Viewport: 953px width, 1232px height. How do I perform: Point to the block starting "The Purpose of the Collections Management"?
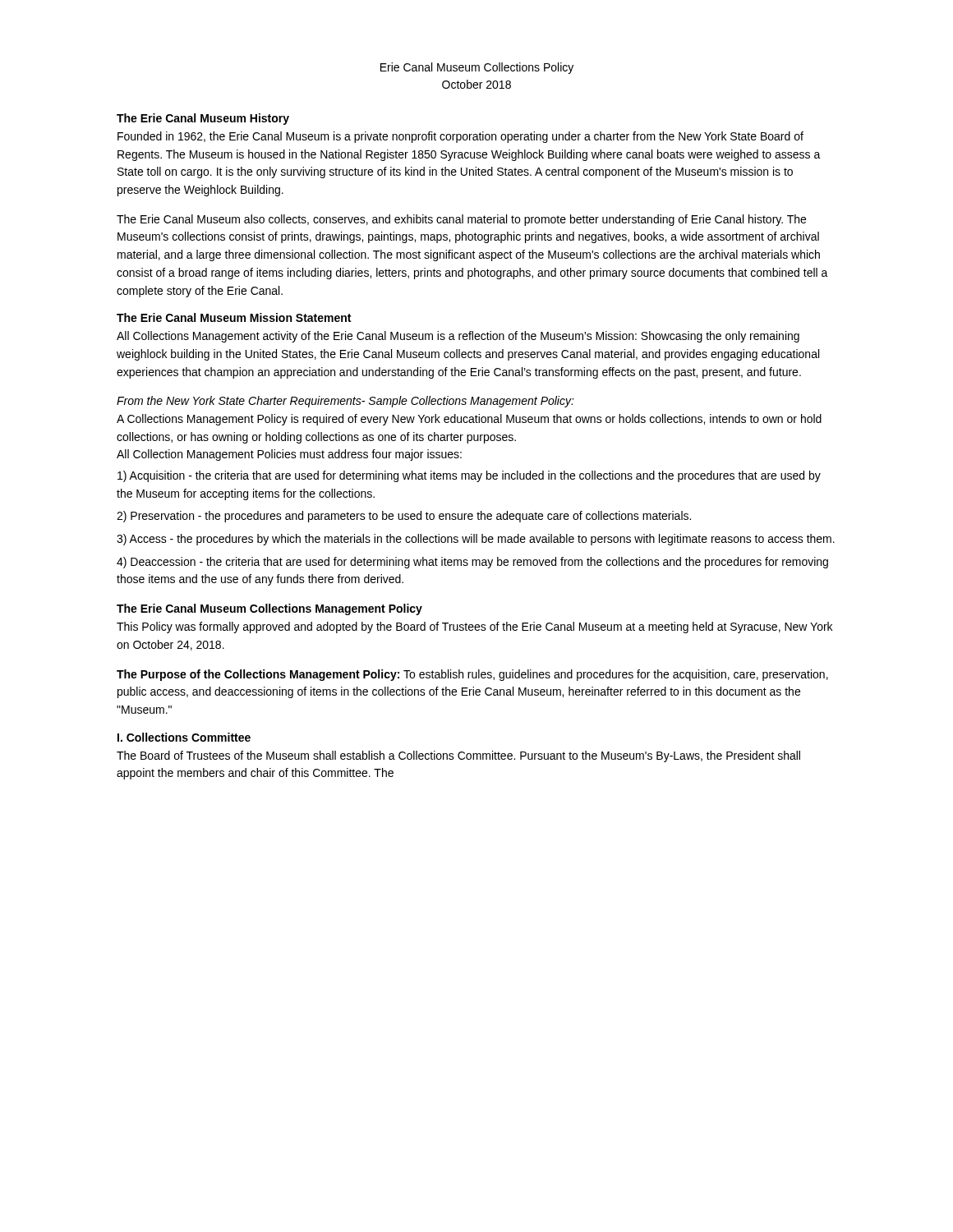pyautogui.click(x=473, y=692)
